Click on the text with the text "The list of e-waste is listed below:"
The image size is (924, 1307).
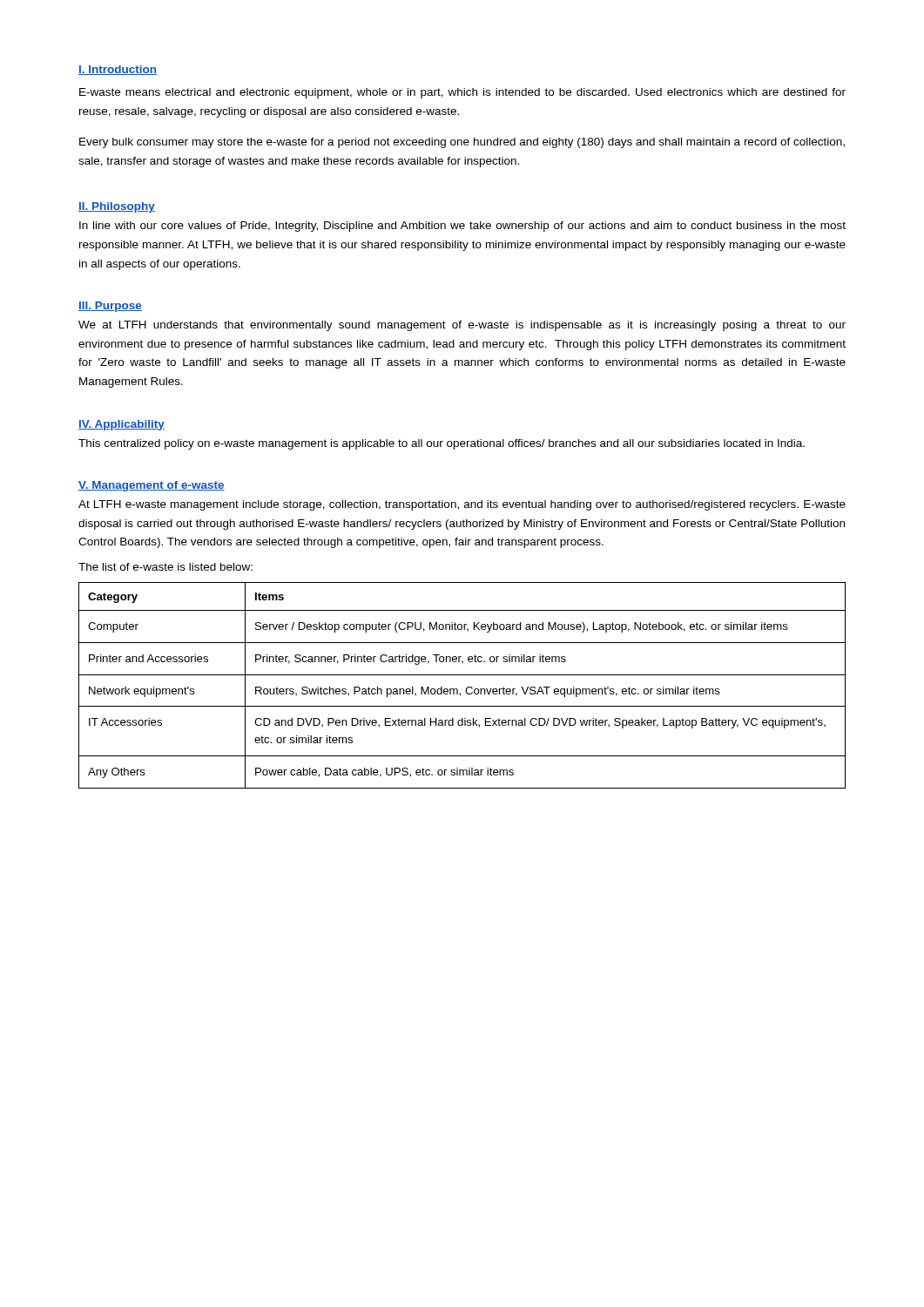pyautogui.click(x=166, y=567)
